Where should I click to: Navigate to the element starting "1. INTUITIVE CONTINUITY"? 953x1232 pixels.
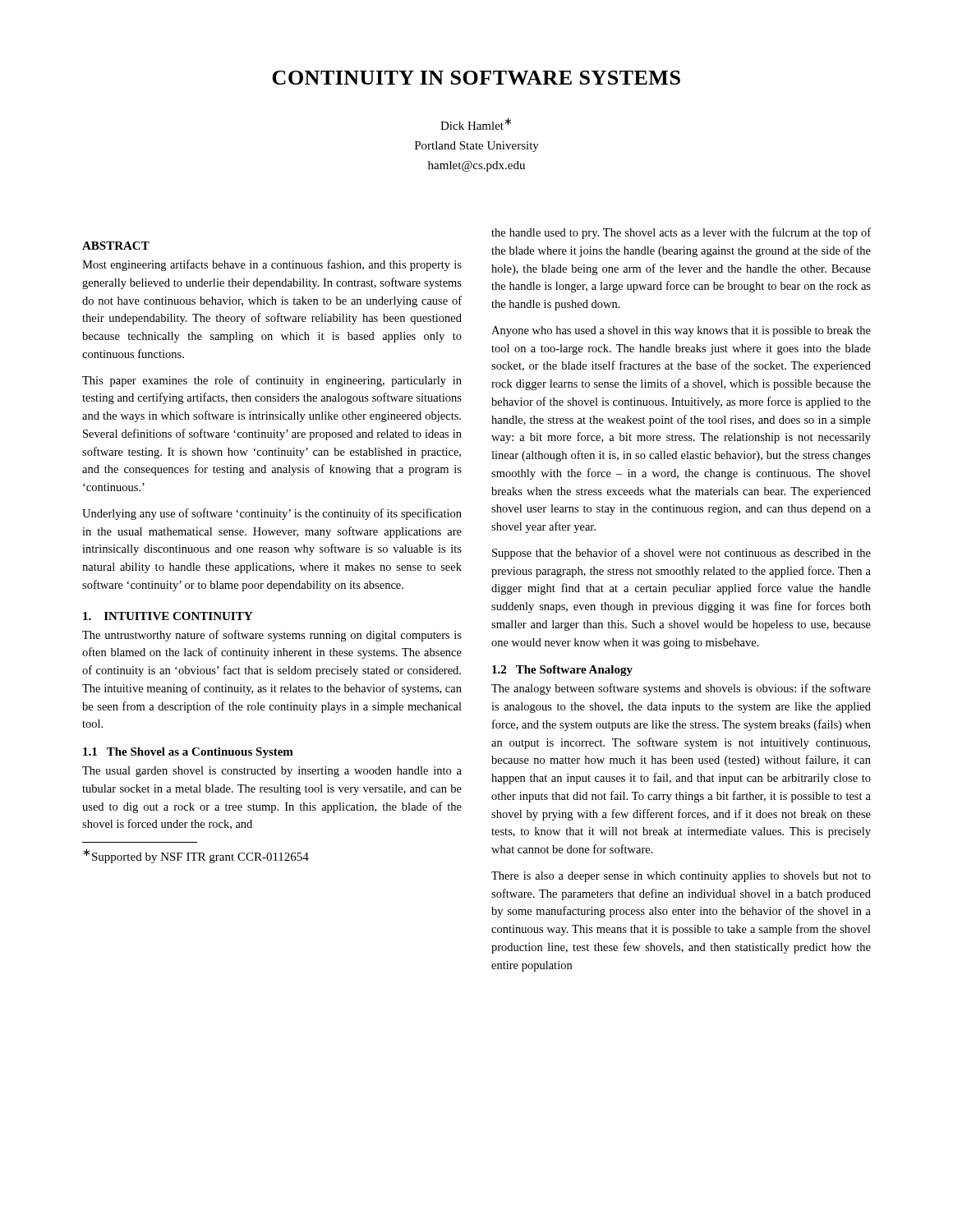(167, 616)
